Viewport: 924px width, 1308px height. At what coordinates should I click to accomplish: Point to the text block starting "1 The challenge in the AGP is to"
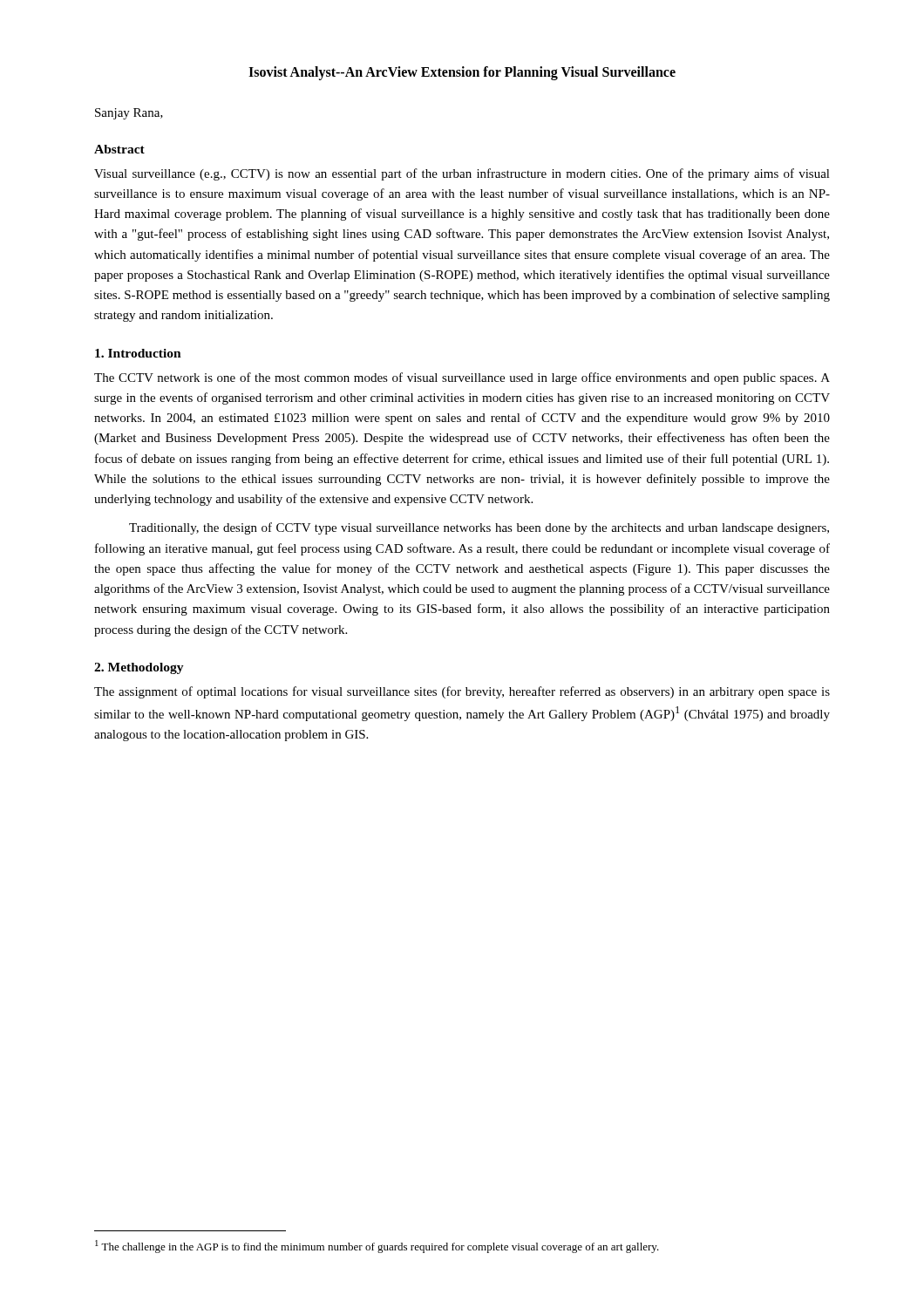click(377, 1242)
